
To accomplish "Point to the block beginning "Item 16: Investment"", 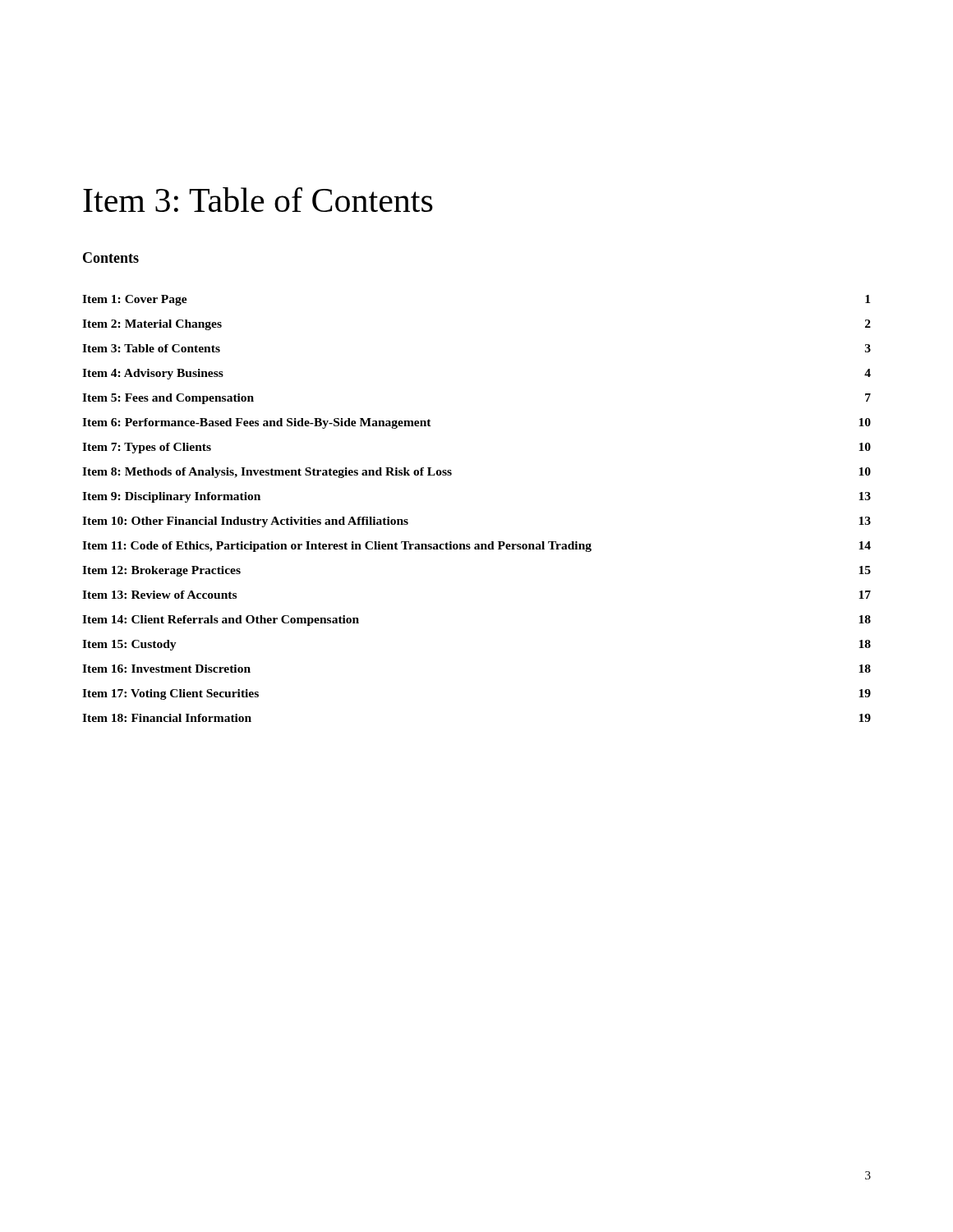I will [164, 667].
